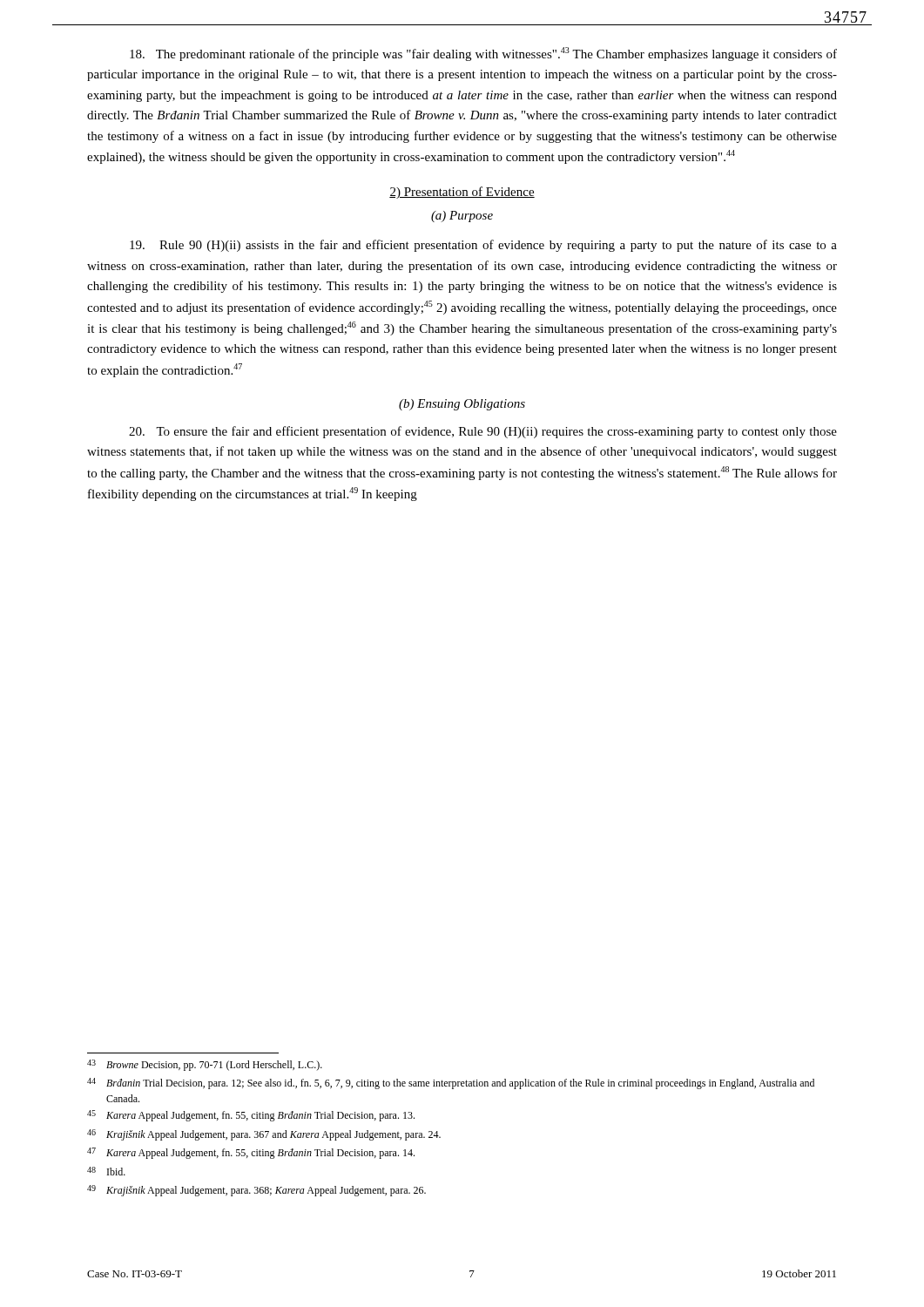Viewport: 924px width, 1307px height.
Task: Click on the block starting "47 Karera Appeal Judgement, fn."
Action: [251, 1153]
